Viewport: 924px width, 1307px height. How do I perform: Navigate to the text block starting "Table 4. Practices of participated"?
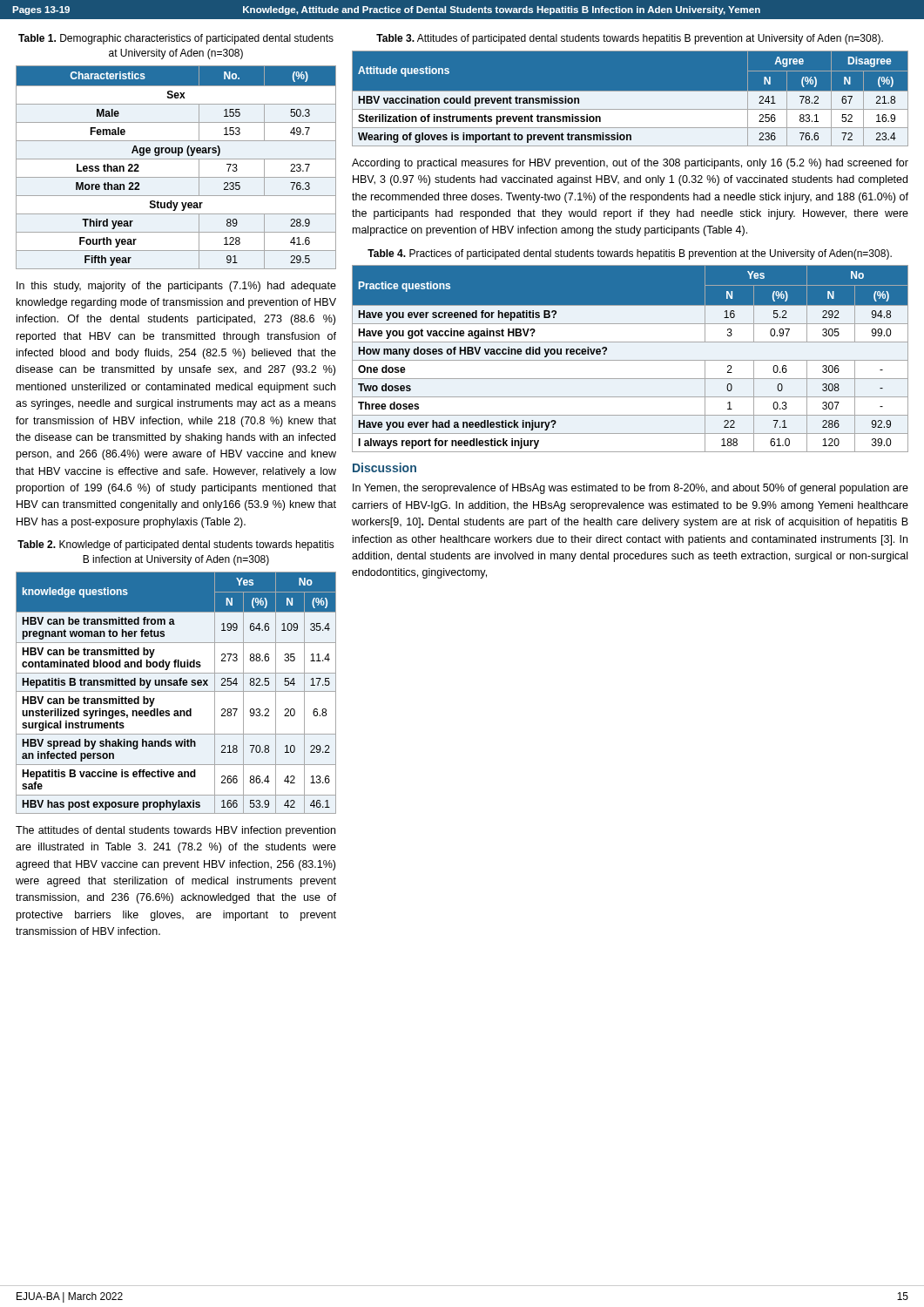[630, 253]
